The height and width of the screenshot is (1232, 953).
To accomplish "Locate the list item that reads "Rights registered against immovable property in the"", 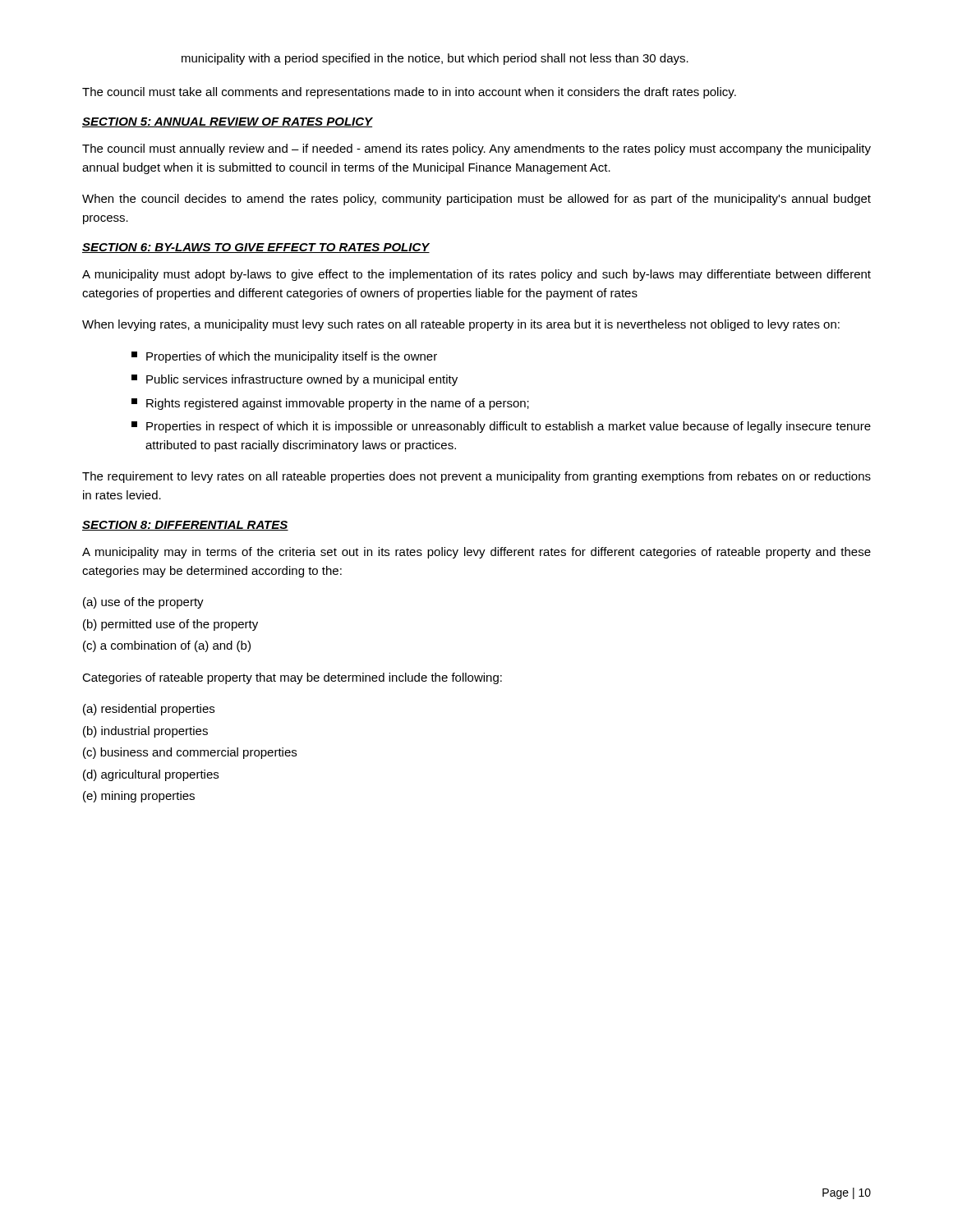I will click(x=331, y=403).
